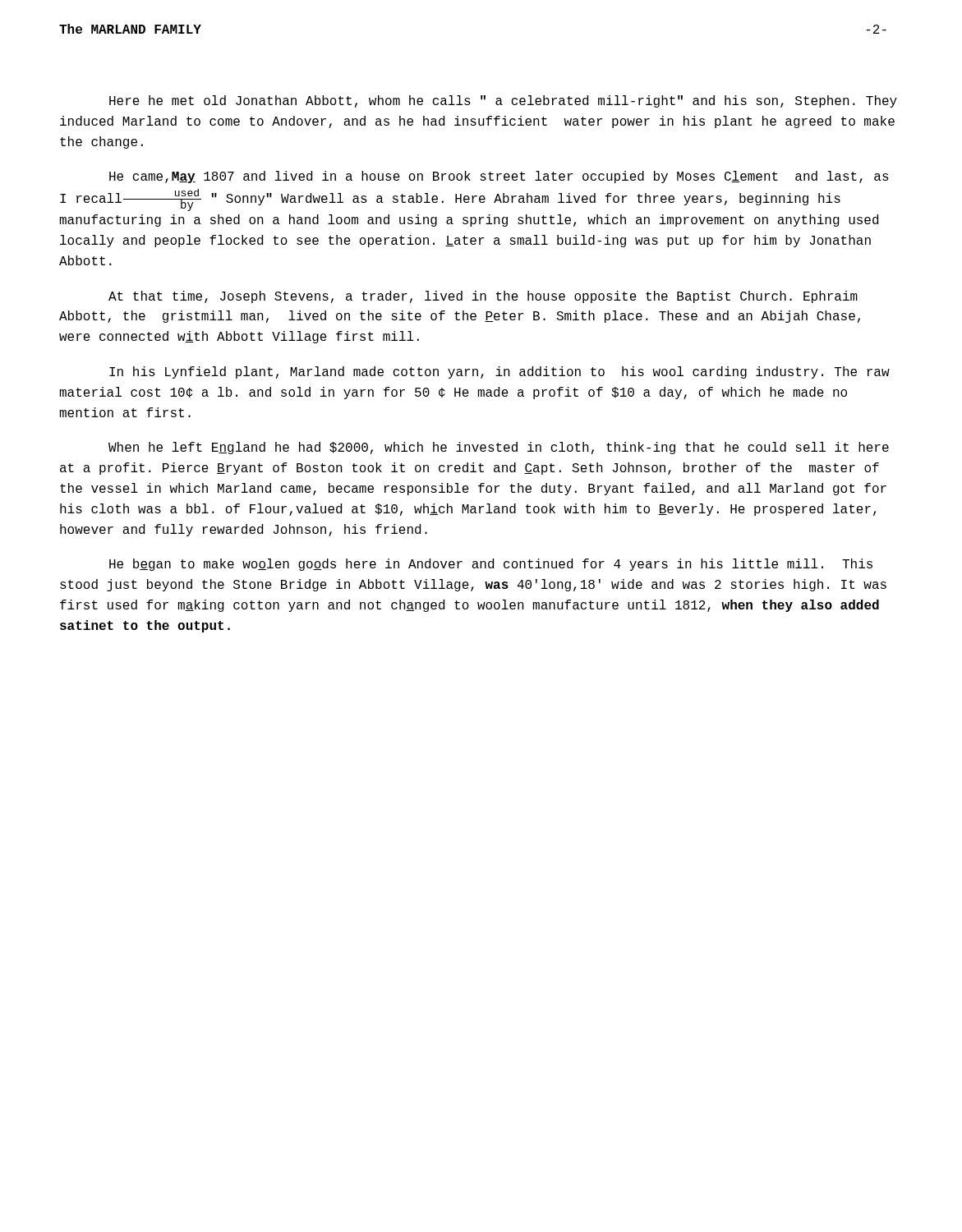Click on the element starting "When he left England he had $2000,"
This screenshot has width=962, height=1232.
pyautogui.click(x=474, y=489)
